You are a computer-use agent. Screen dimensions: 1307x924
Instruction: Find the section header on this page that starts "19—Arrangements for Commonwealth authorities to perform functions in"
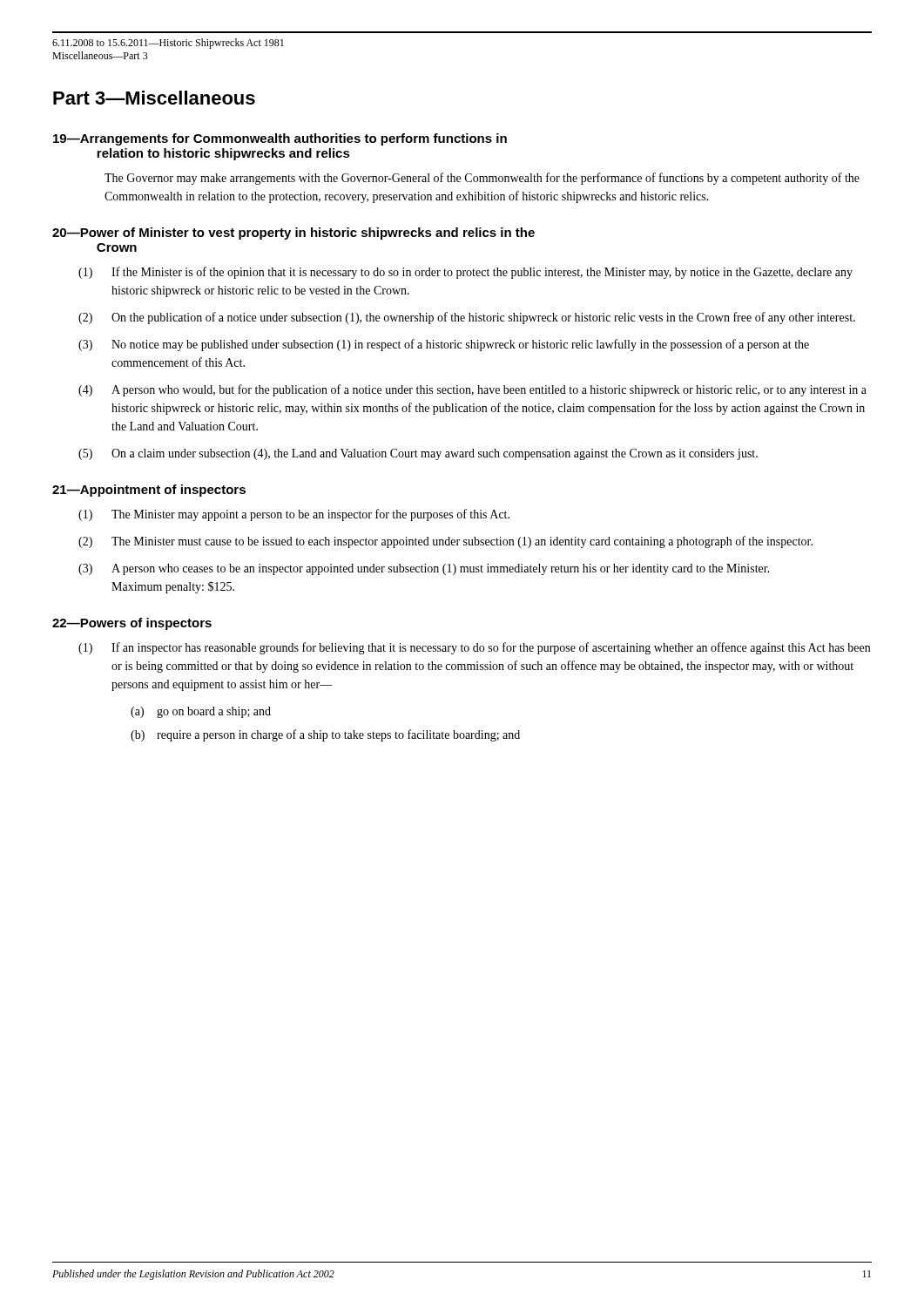[x=280, y=146]
